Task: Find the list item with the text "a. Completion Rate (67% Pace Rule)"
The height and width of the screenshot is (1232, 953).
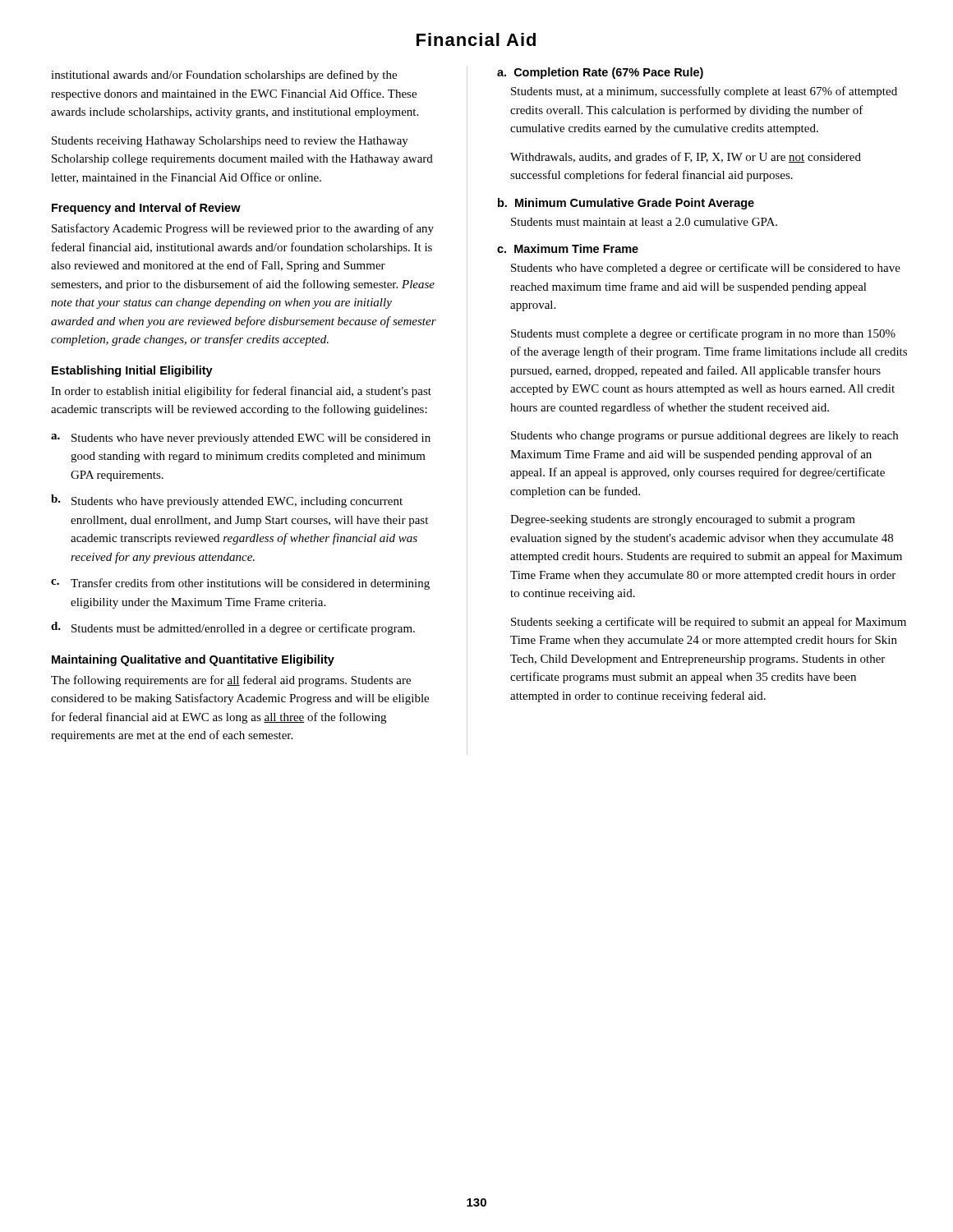Action: (x=702, y=125)
